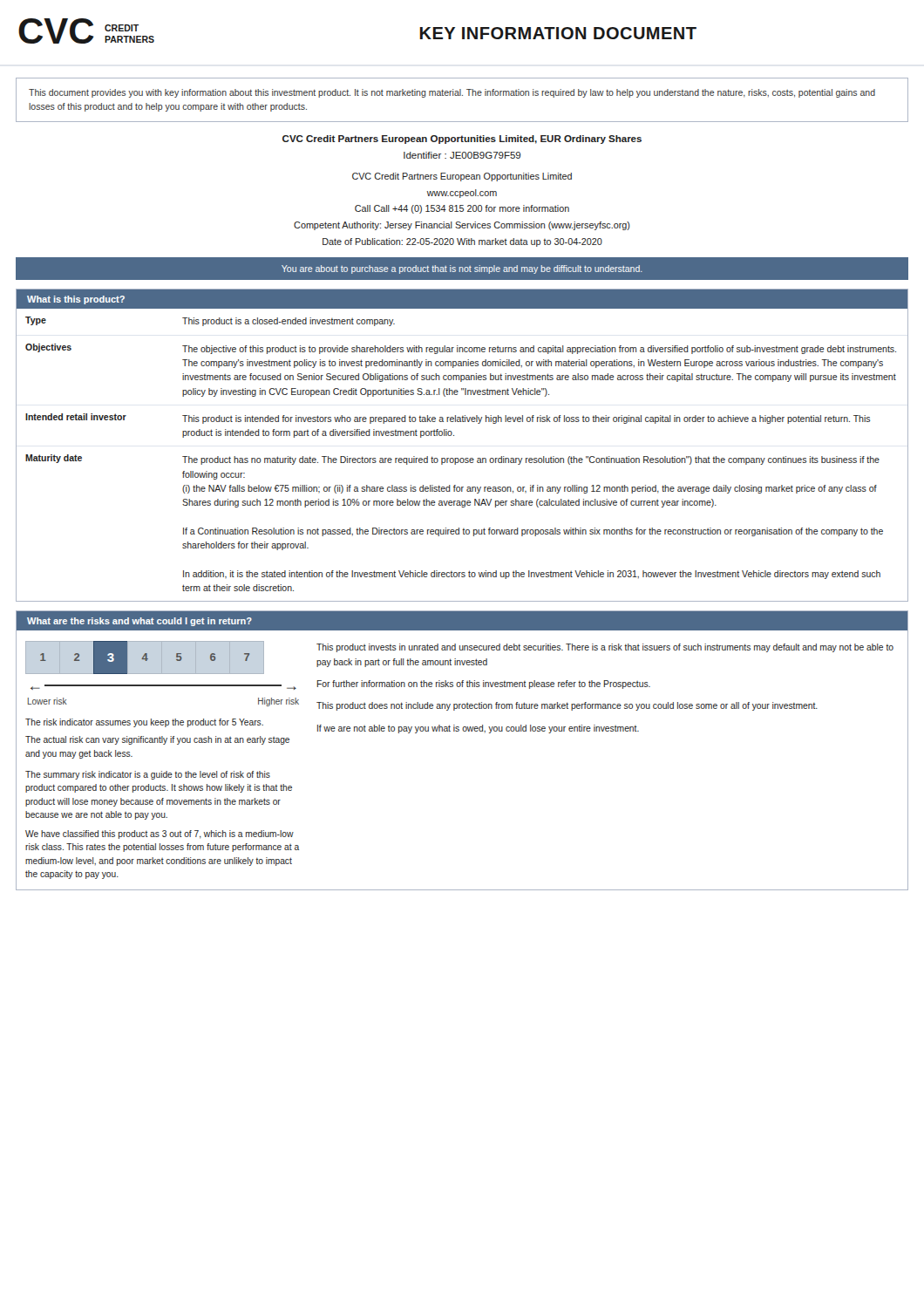Image resolution: width=924 pixels, height=1308 pixels.
Task: Where is the passage that starts "The summary risk indicator"?
Action: (x=159, y=795)
